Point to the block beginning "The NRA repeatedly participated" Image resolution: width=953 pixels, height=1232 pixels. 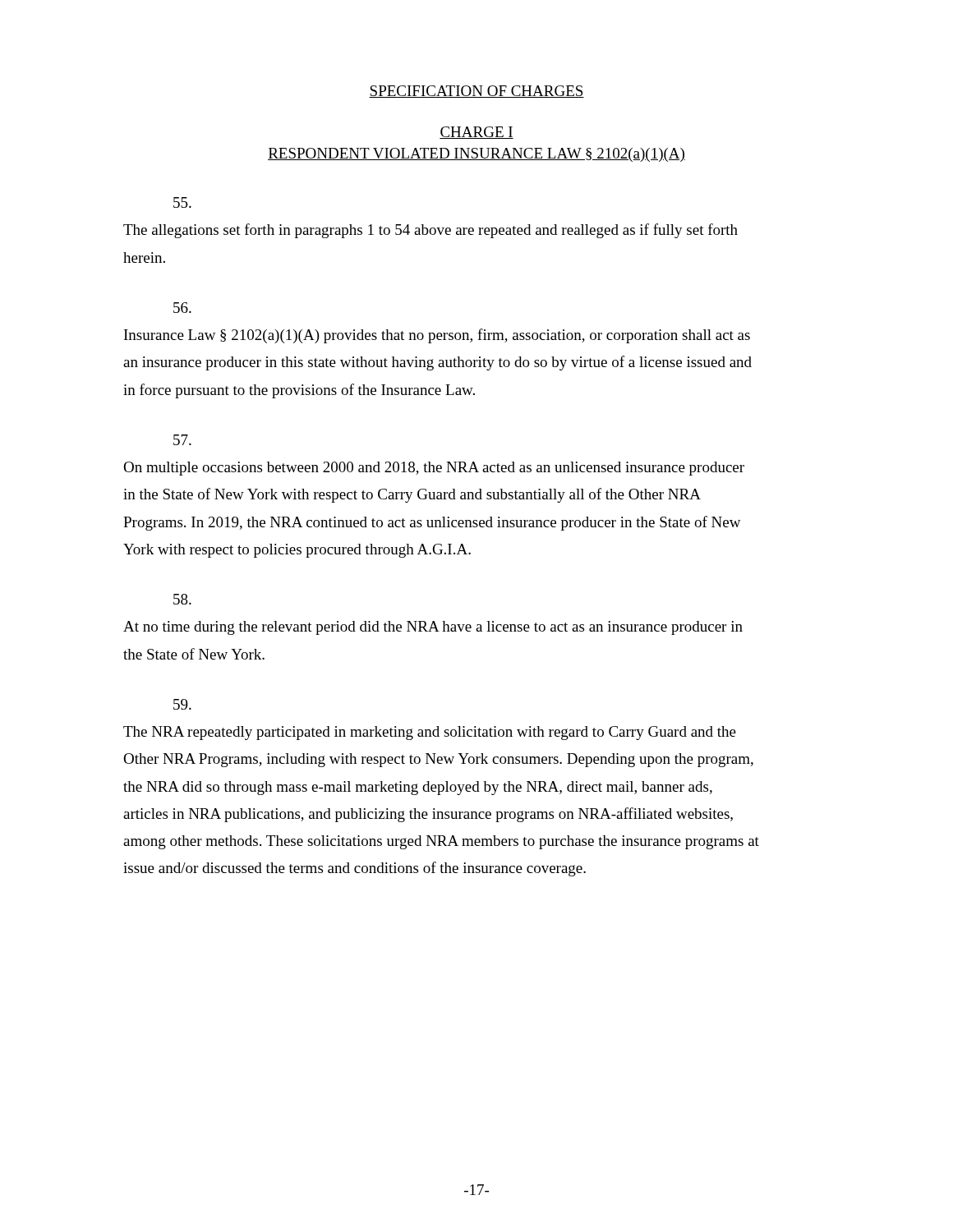click(442, 786)
